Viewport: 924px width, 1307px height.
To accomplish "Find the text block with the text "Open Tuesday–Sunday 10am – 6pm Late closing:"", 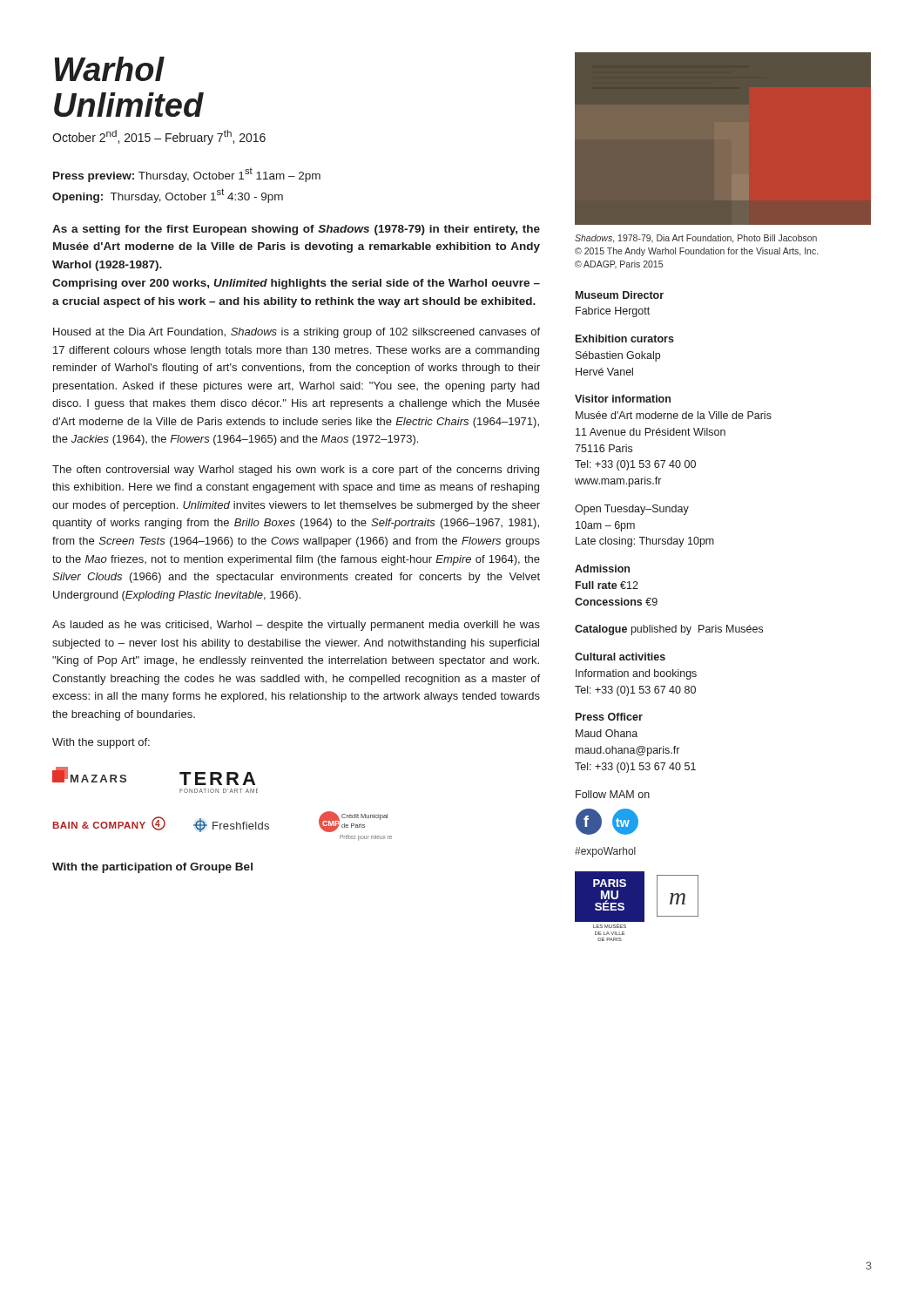I will [x=645, y=525].
